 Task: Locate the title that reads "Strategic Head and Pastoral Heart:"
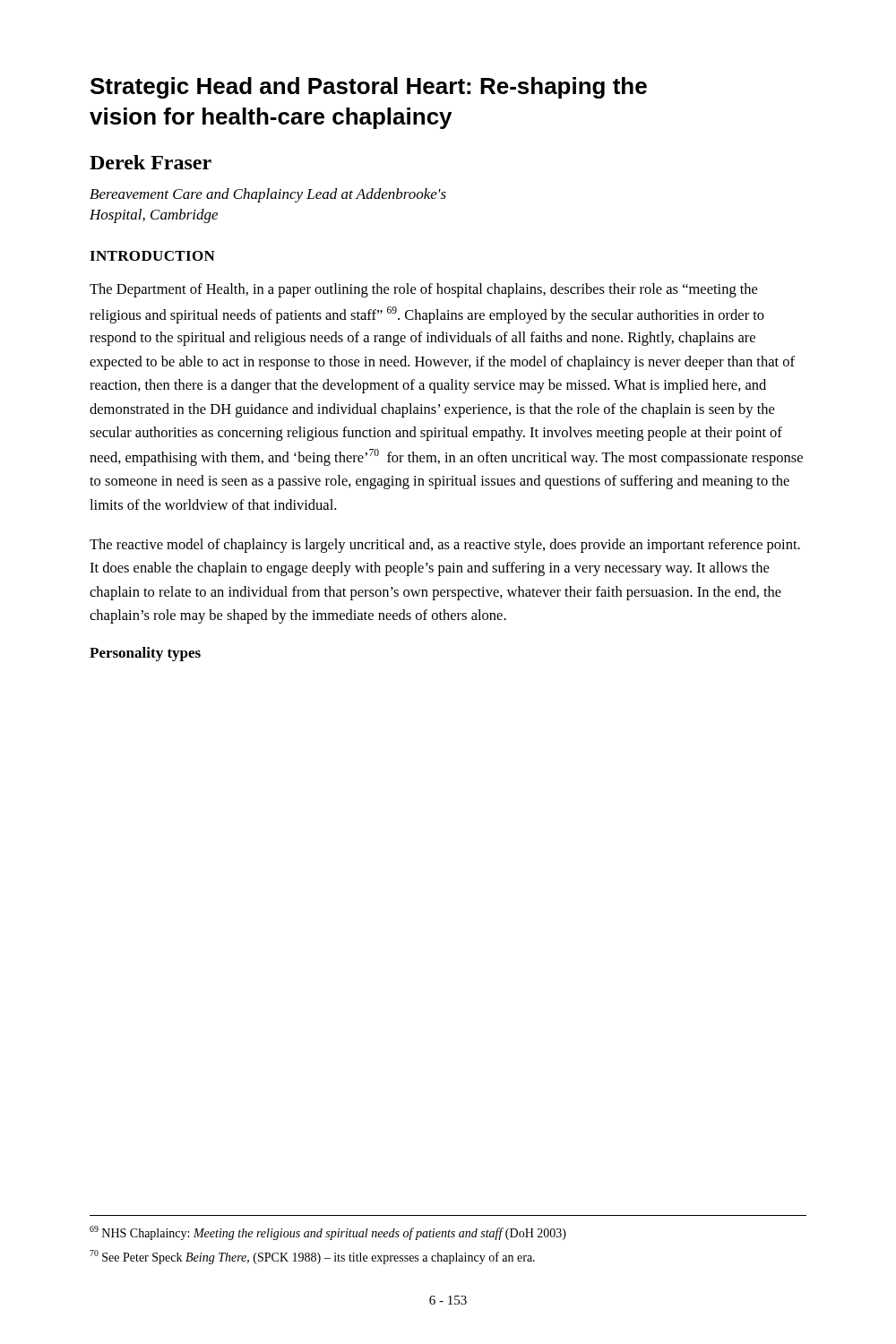(x=369, y=101)
